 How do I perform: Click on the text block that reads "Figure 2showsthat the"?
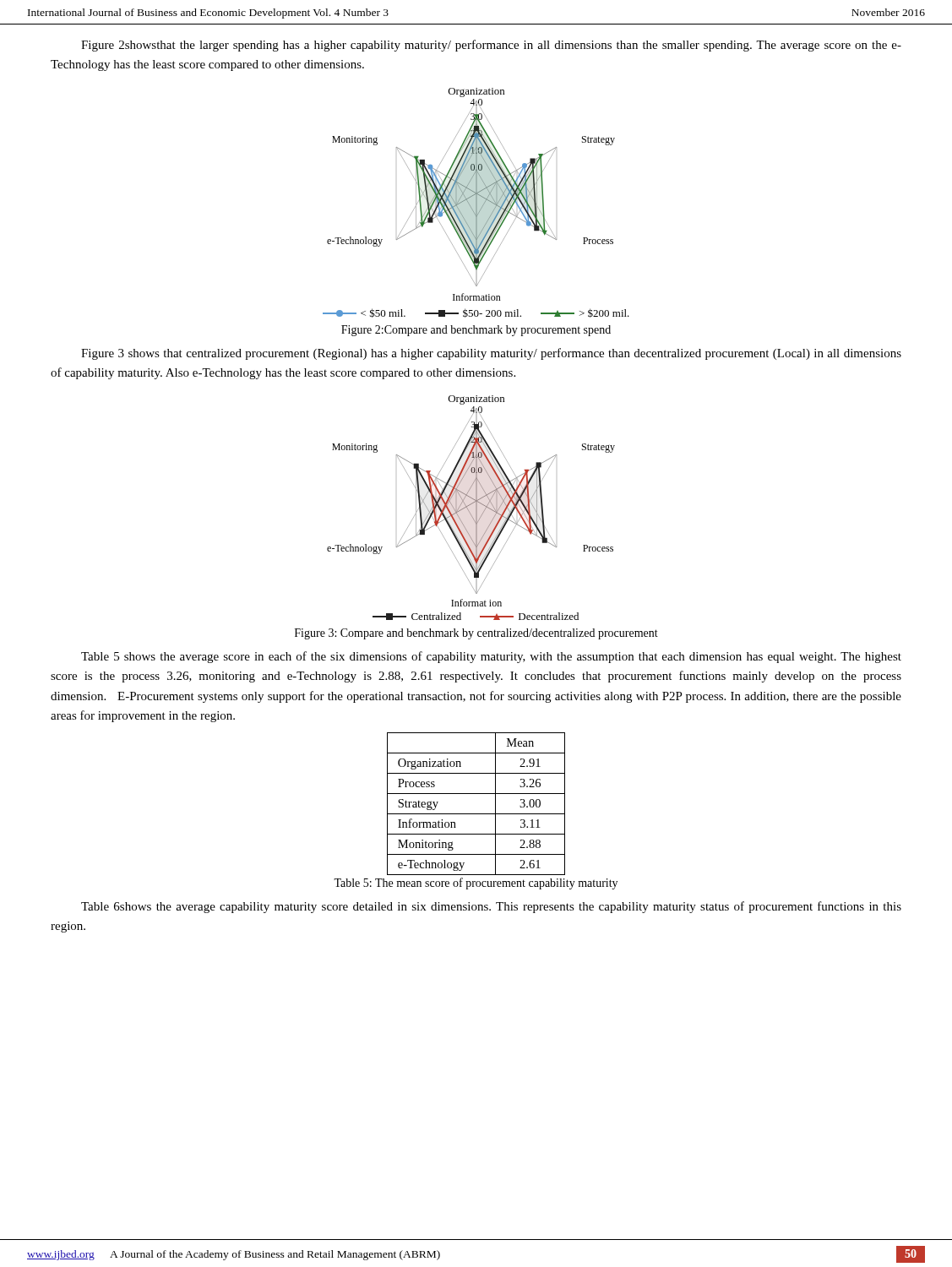point(476,55)
